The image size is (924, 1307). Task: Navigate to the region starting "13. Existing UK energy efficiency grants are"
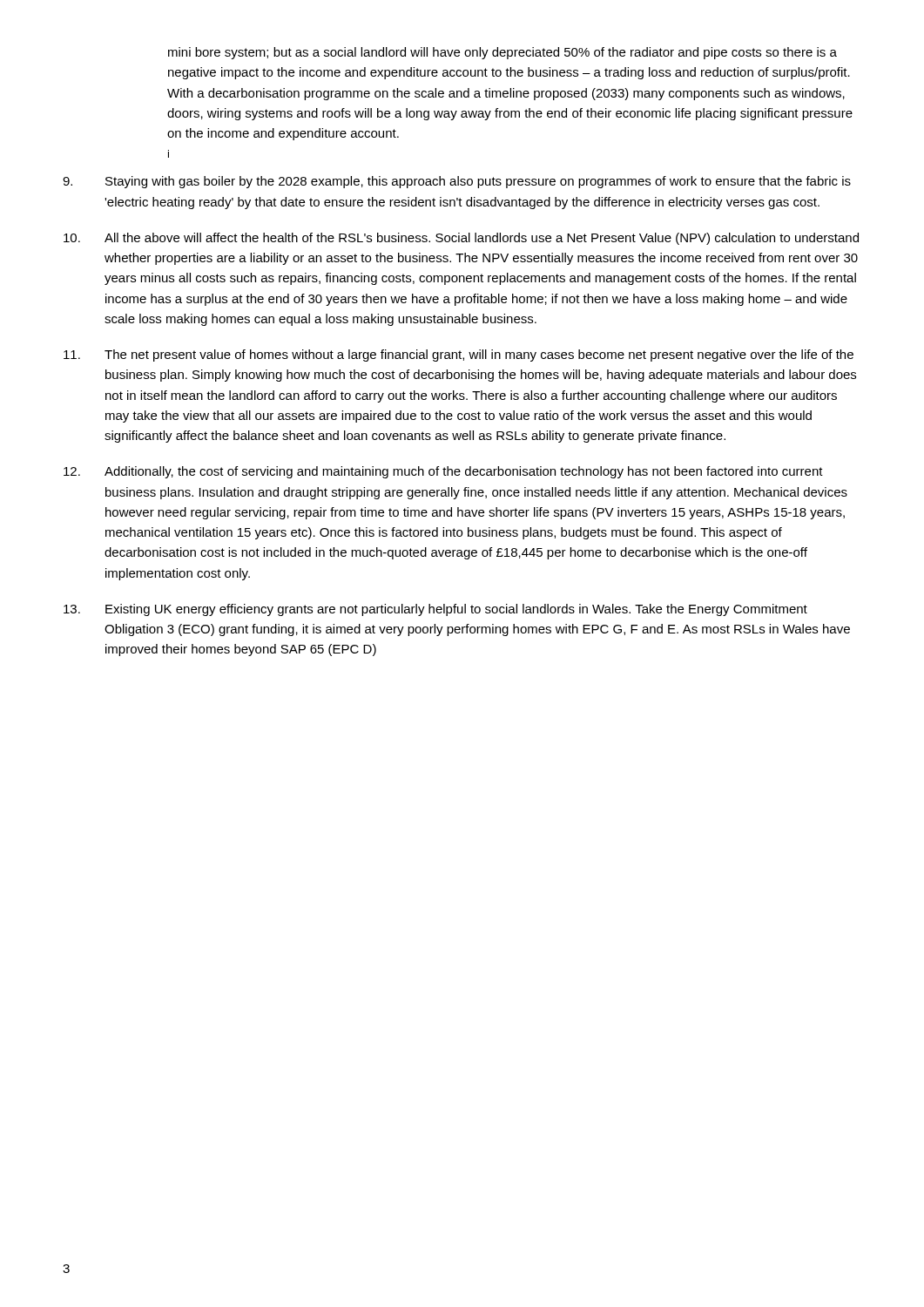[462, 629]
